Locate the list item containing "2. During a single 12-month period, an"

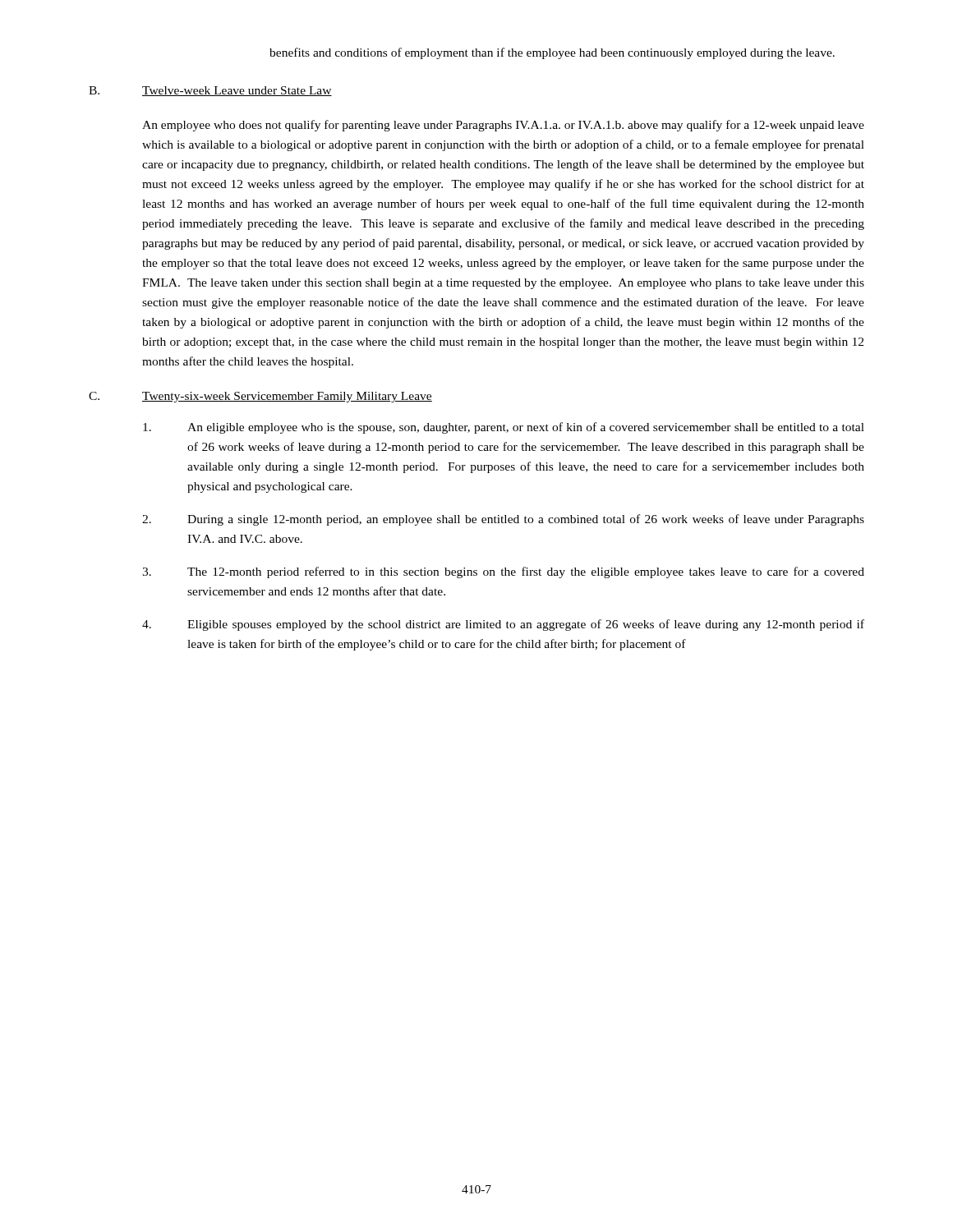tap(503, 529)
